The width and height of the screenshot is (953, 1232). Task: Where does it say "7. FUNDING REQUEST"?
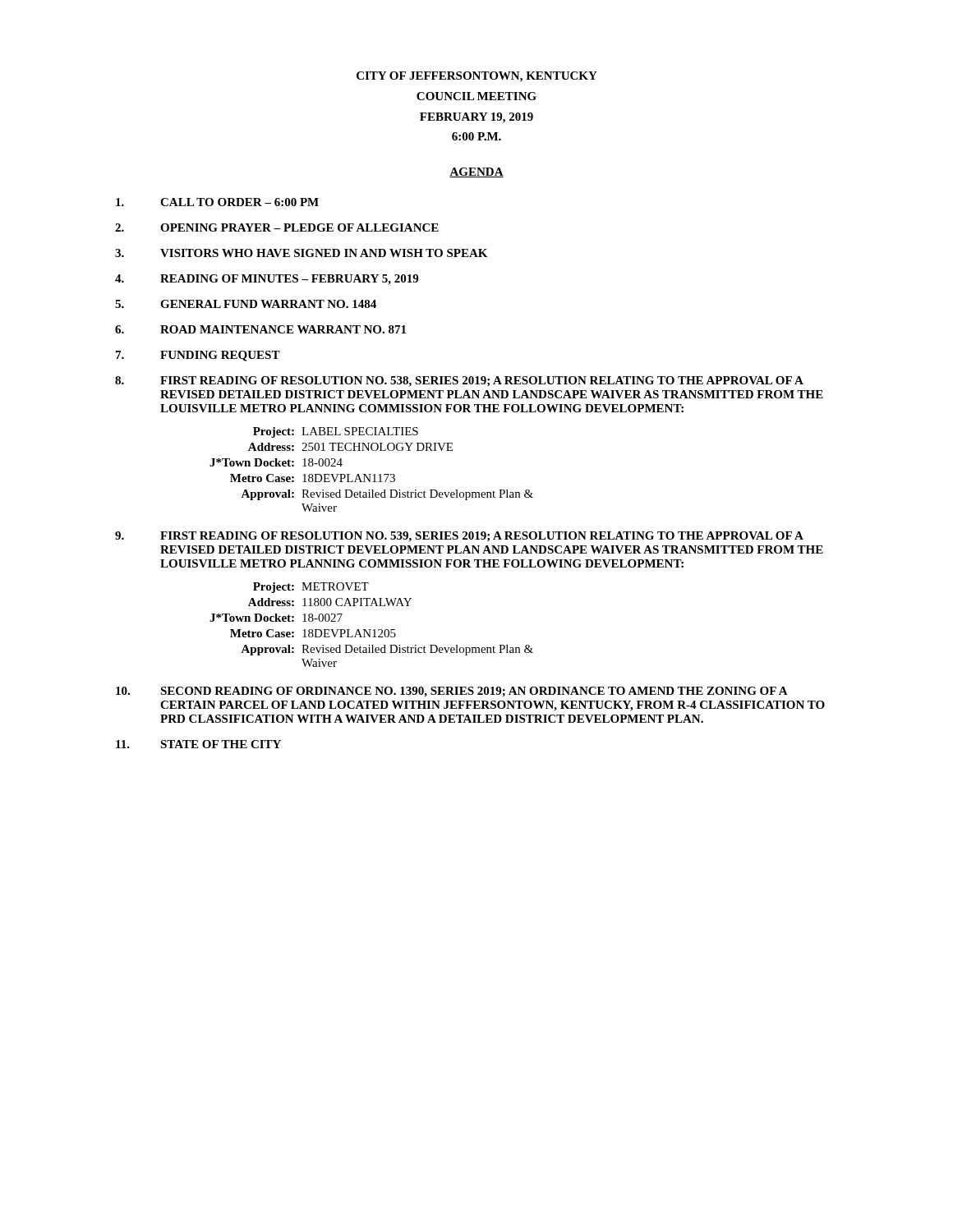(198, 356)
